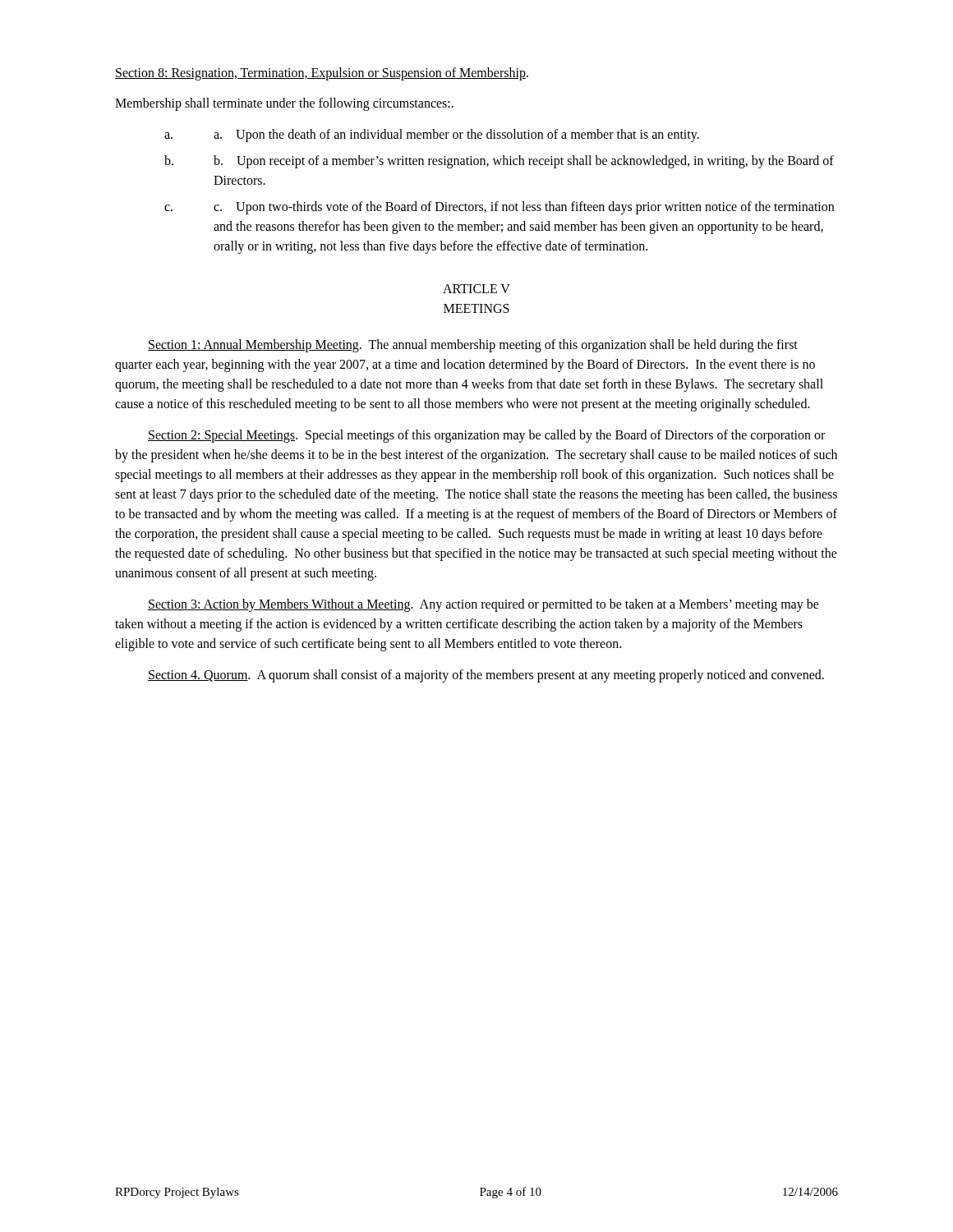The height and width of the screenshot is (1232, 953).
Task: Point to the block beginning "a. a. Upon the death of"
Action: click(x=476, y=135)
